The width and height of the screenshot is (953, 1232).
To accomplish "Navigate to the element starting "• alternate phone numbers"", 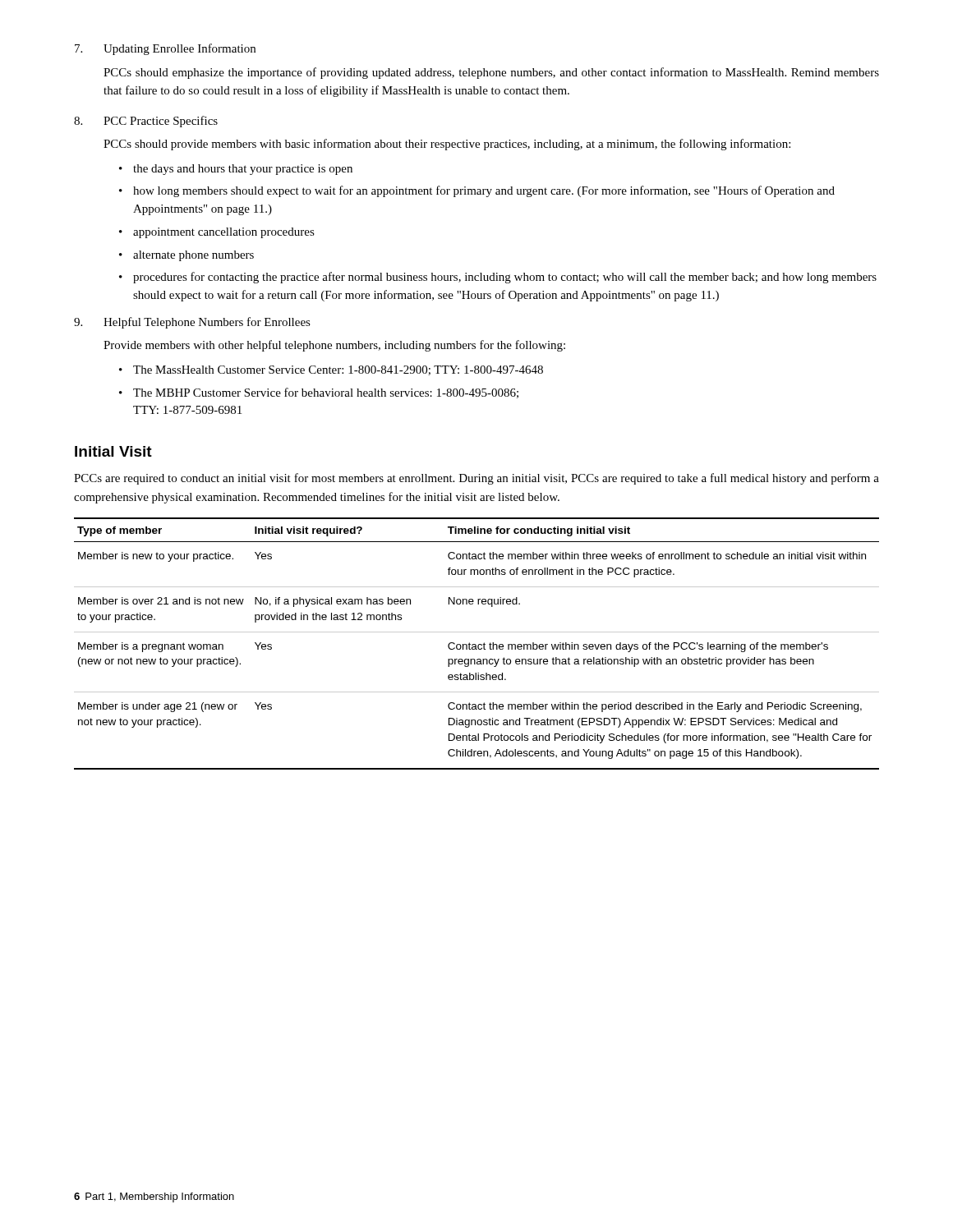I will 186,255.
